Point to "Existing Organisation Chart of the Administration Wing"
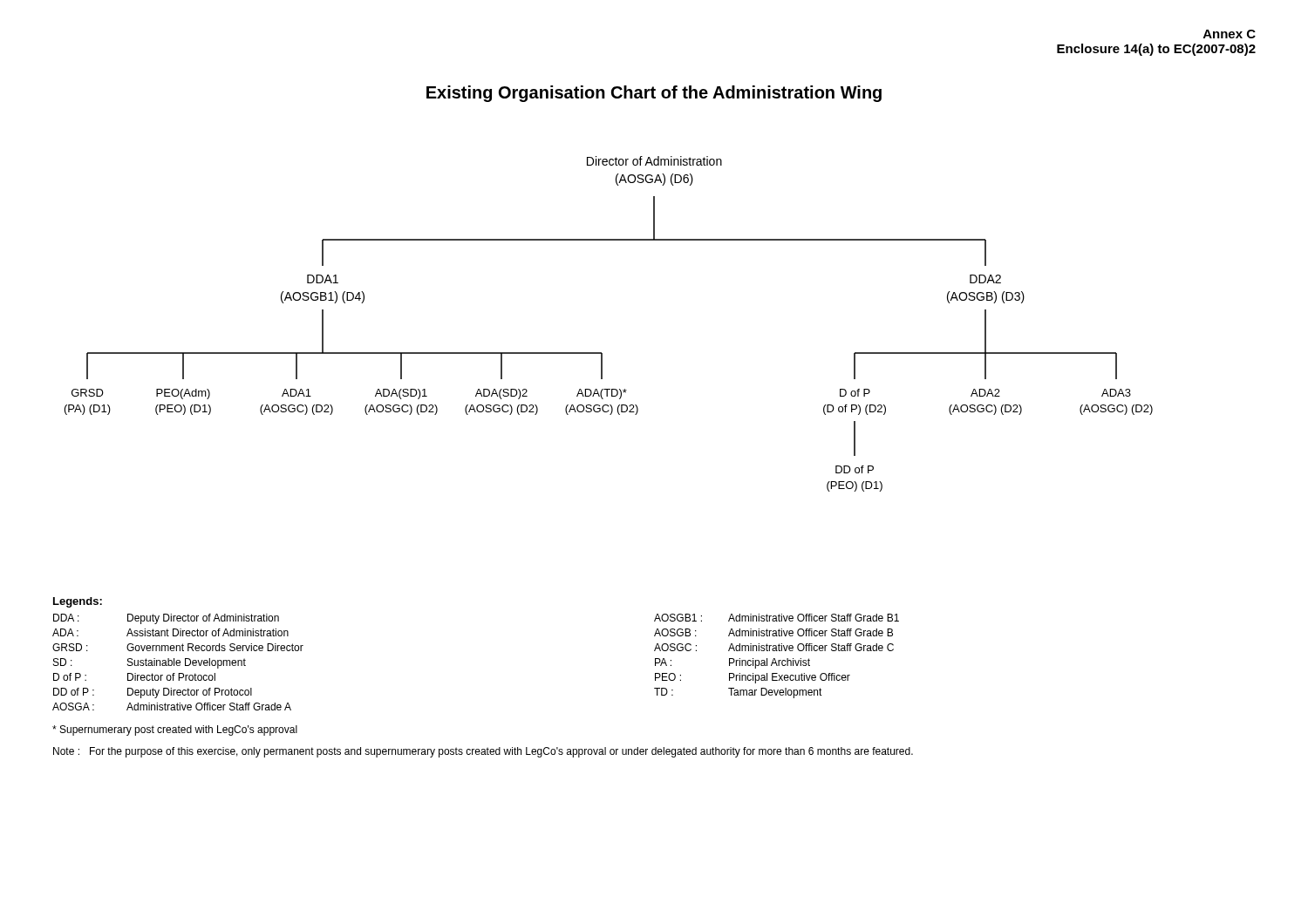 654,92
